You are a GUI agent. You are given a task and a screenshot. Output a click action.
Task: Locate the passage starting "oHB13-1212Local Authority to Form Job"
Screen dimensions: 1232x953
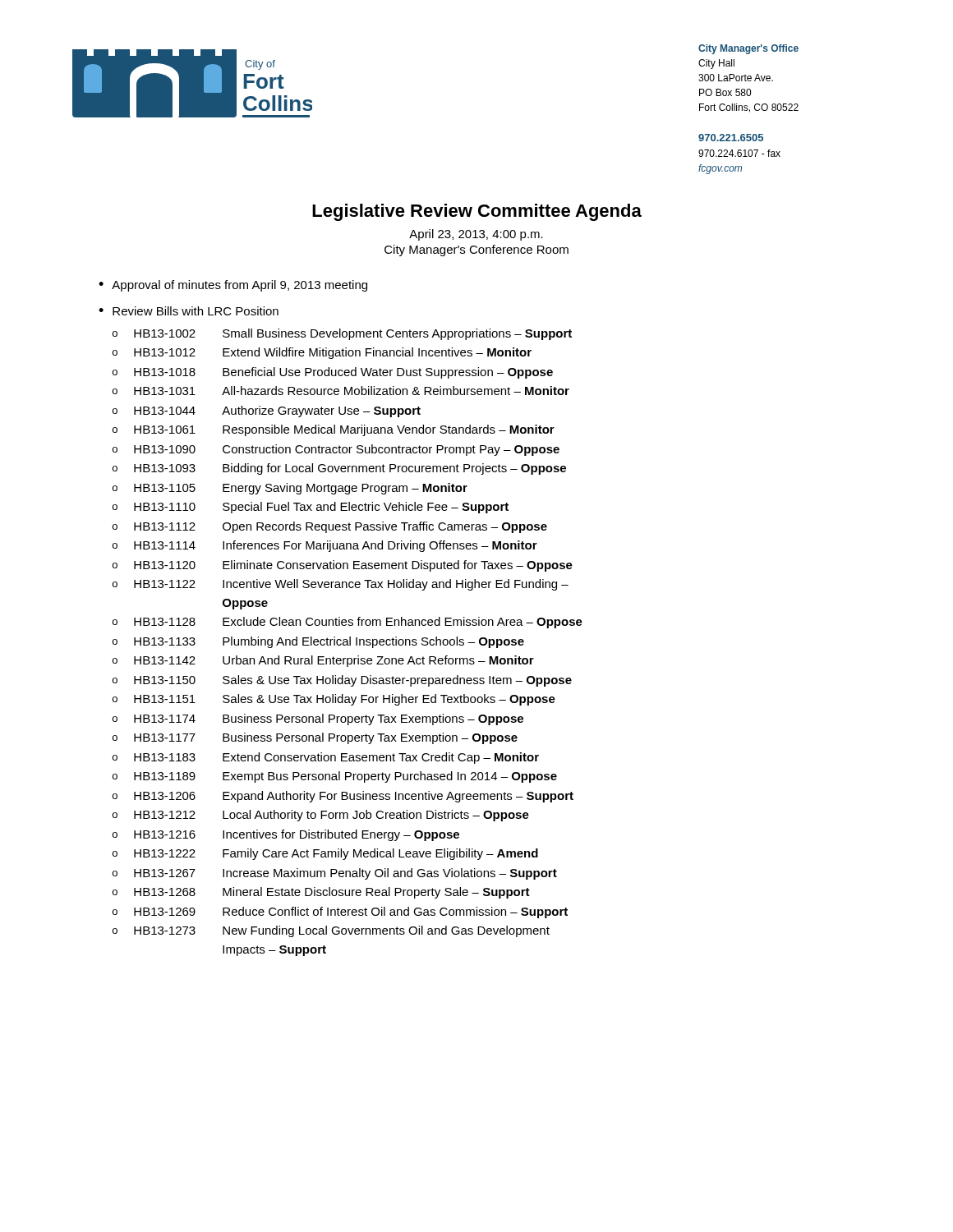click(347, 815)
